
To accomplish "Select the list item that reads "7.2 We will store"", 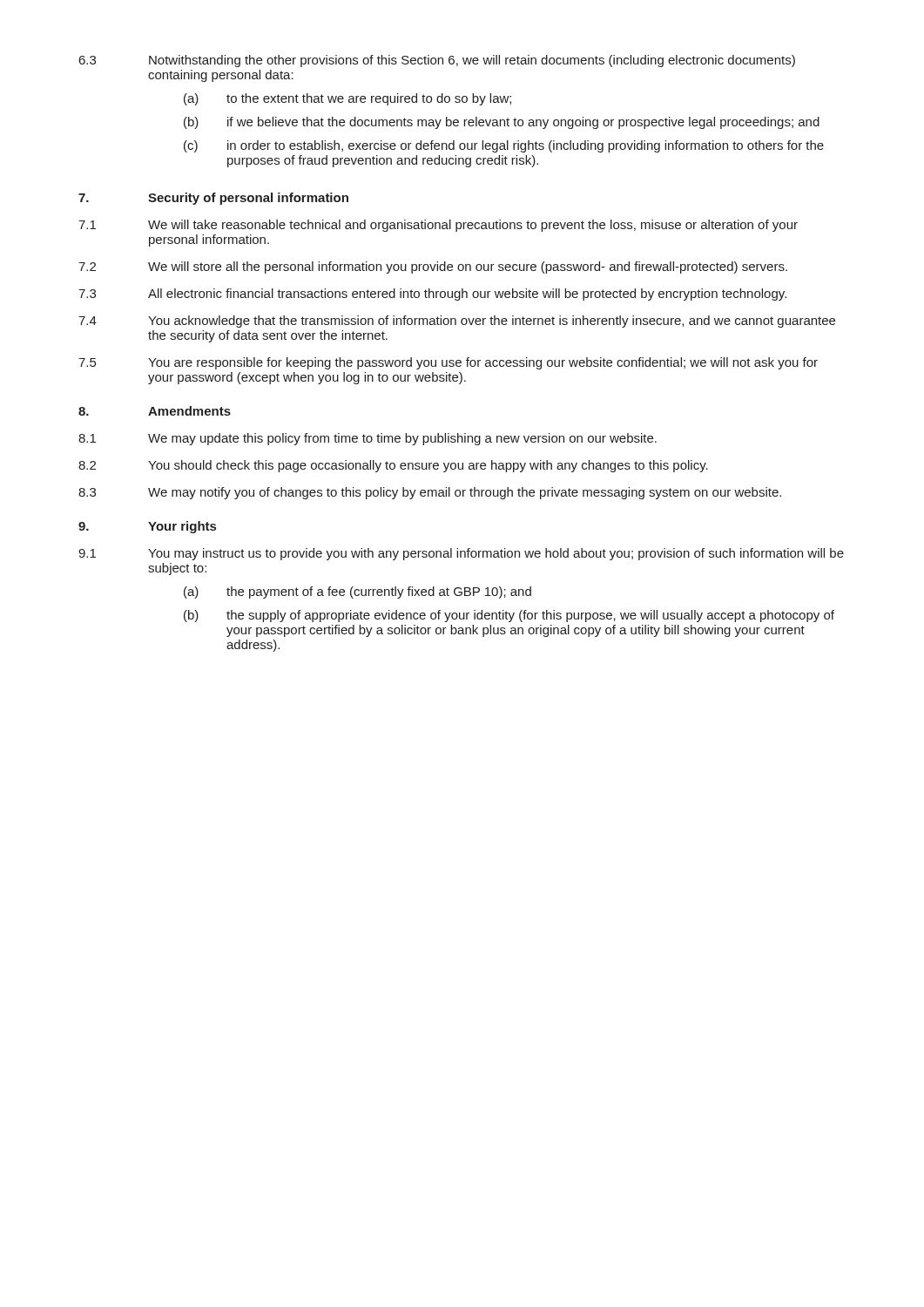I will point(462,266).
